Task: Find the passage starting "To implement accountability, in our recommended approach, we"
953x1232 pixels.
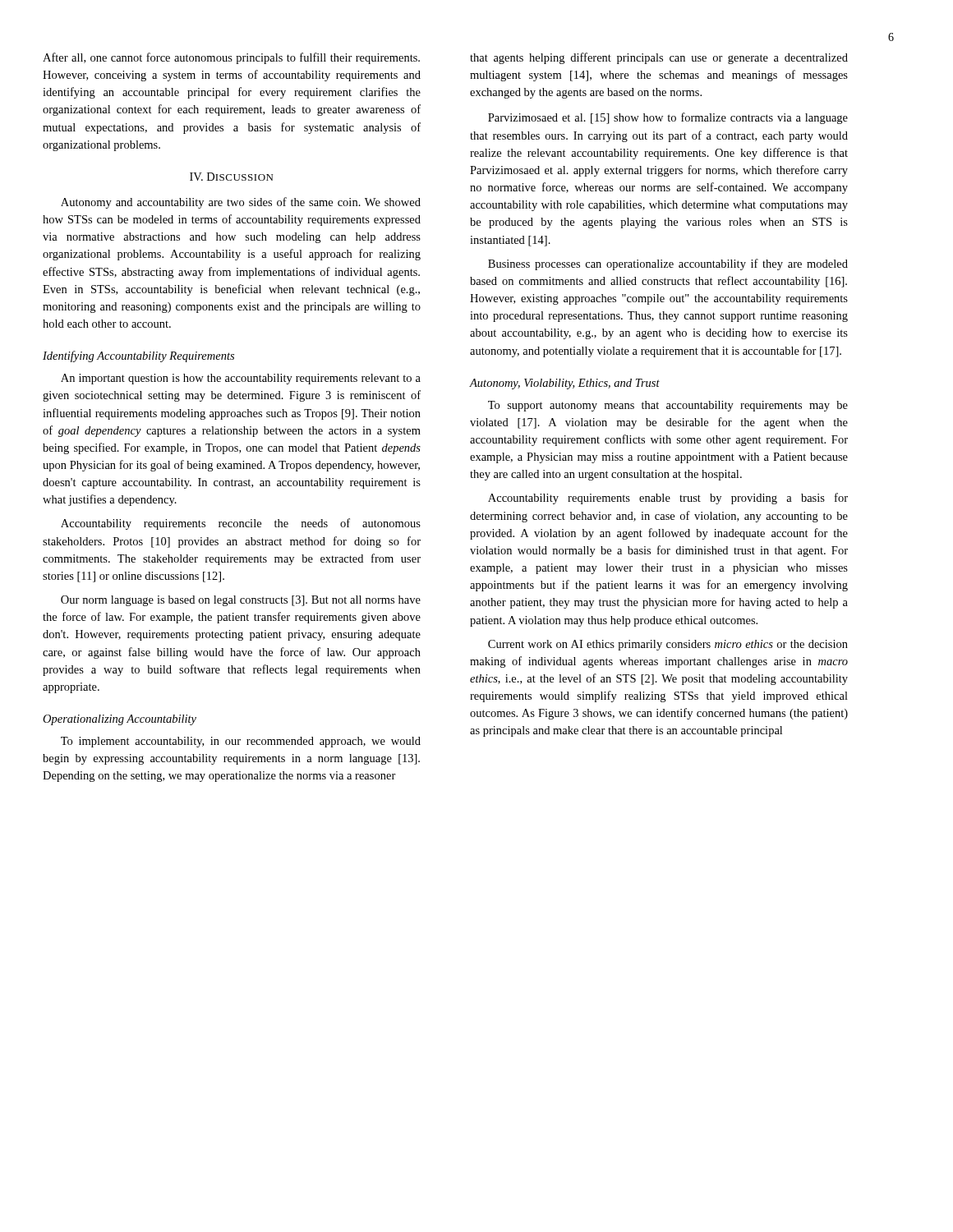Action: coord(232,758)
